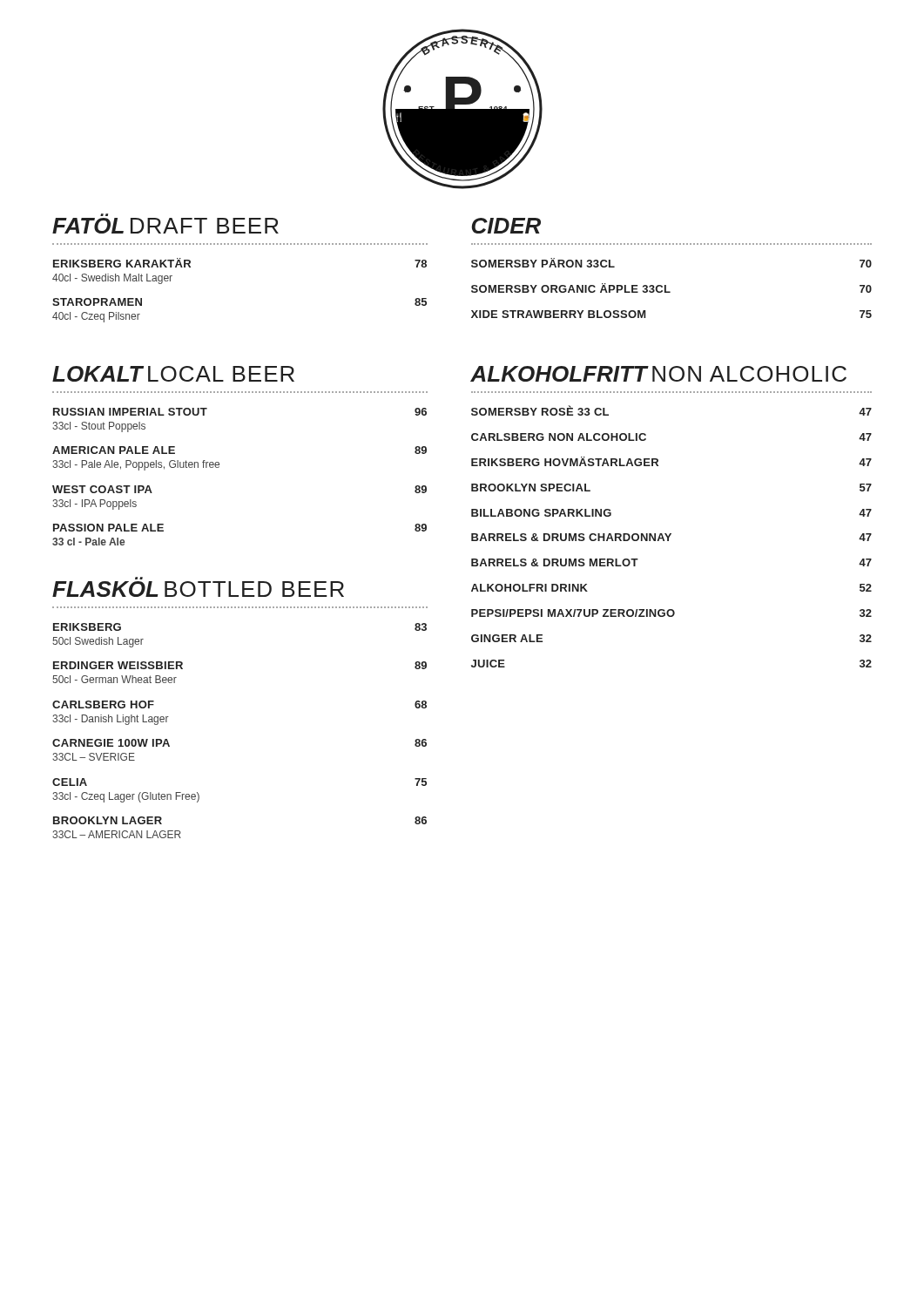The width and height of the screenshot is (924, 1307).
Task: Locate the block of text that opens with "Passion Pale Ale 33"
Action: pyautogui.click(x=115, y=528)
